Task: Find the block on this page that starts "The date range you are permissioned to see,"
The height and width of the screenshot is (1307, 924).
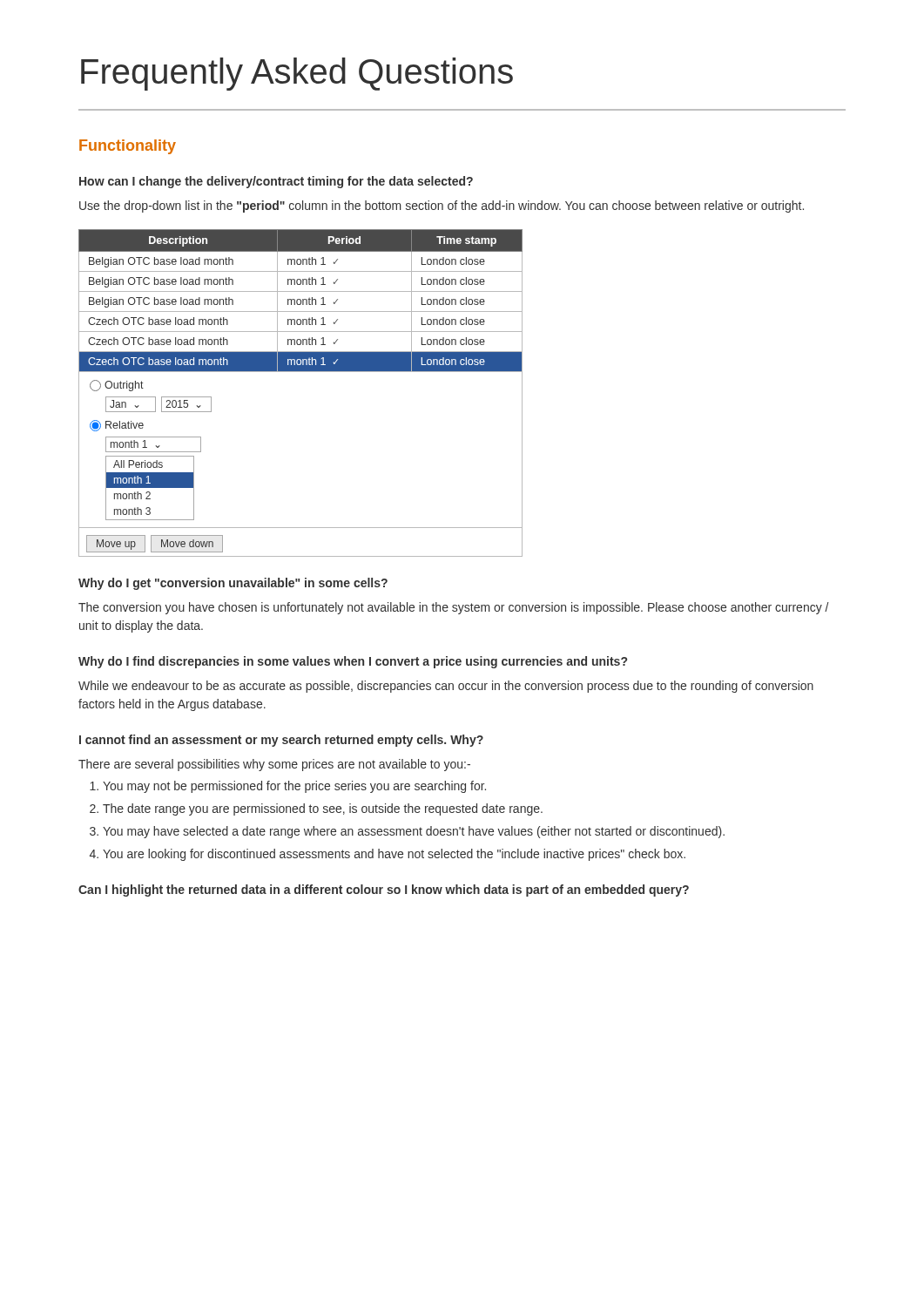Action: coord(323,809)
